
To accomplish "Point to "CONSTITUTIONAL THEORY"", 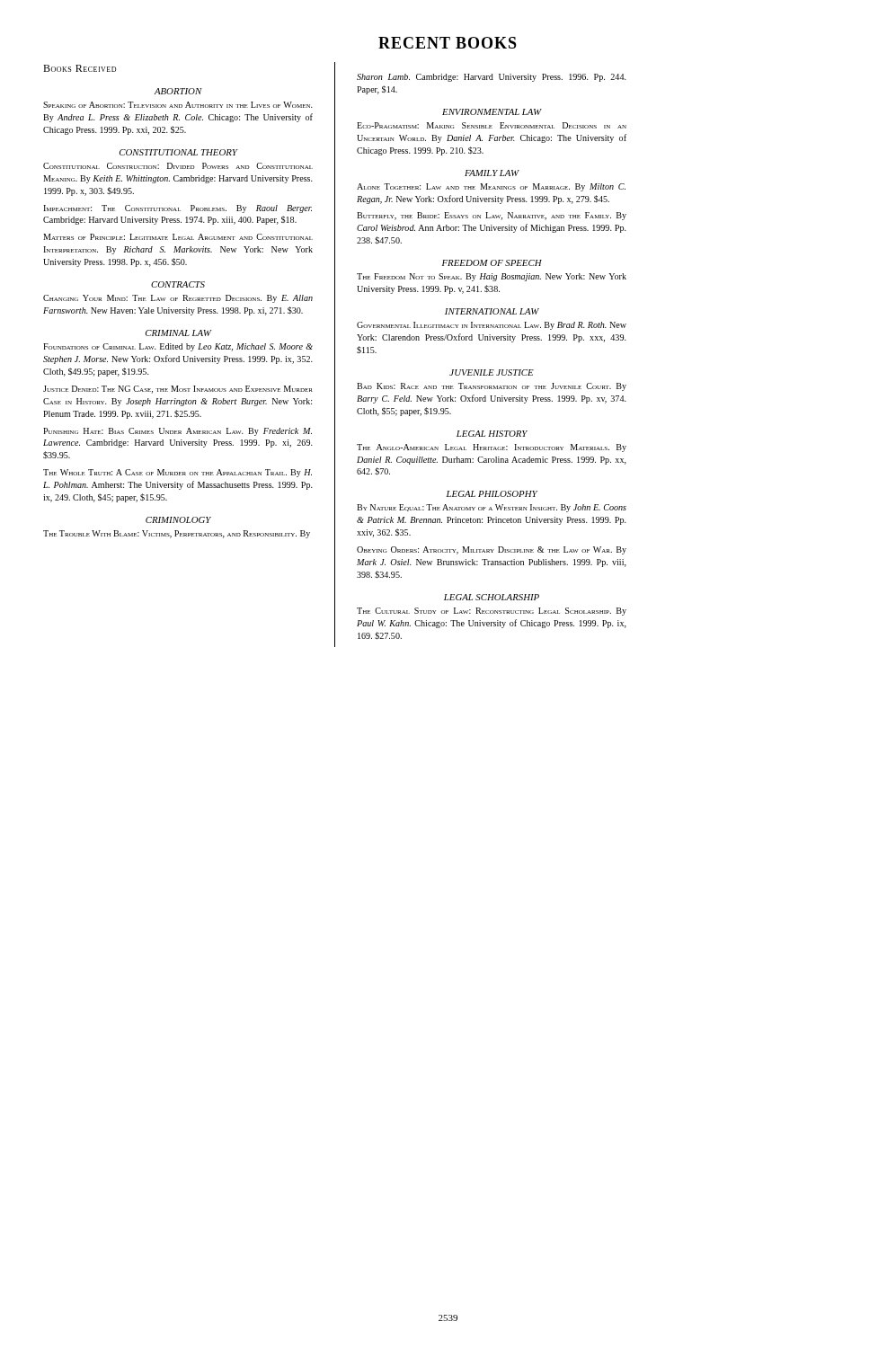I will pos(178,152).
